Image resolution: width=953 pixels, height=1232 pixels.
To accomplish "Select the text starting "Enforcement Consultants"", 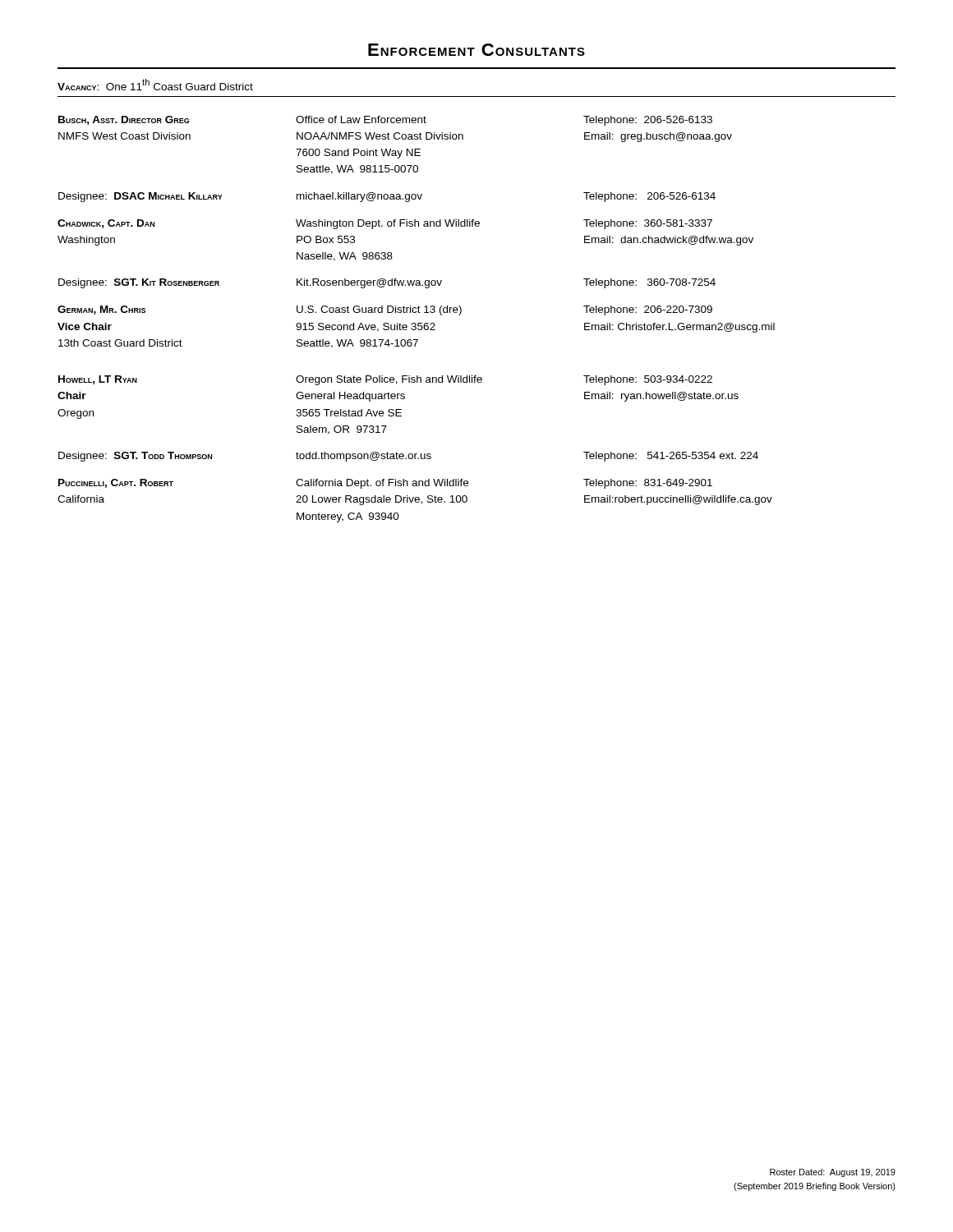I will click(x=476, y=50).
